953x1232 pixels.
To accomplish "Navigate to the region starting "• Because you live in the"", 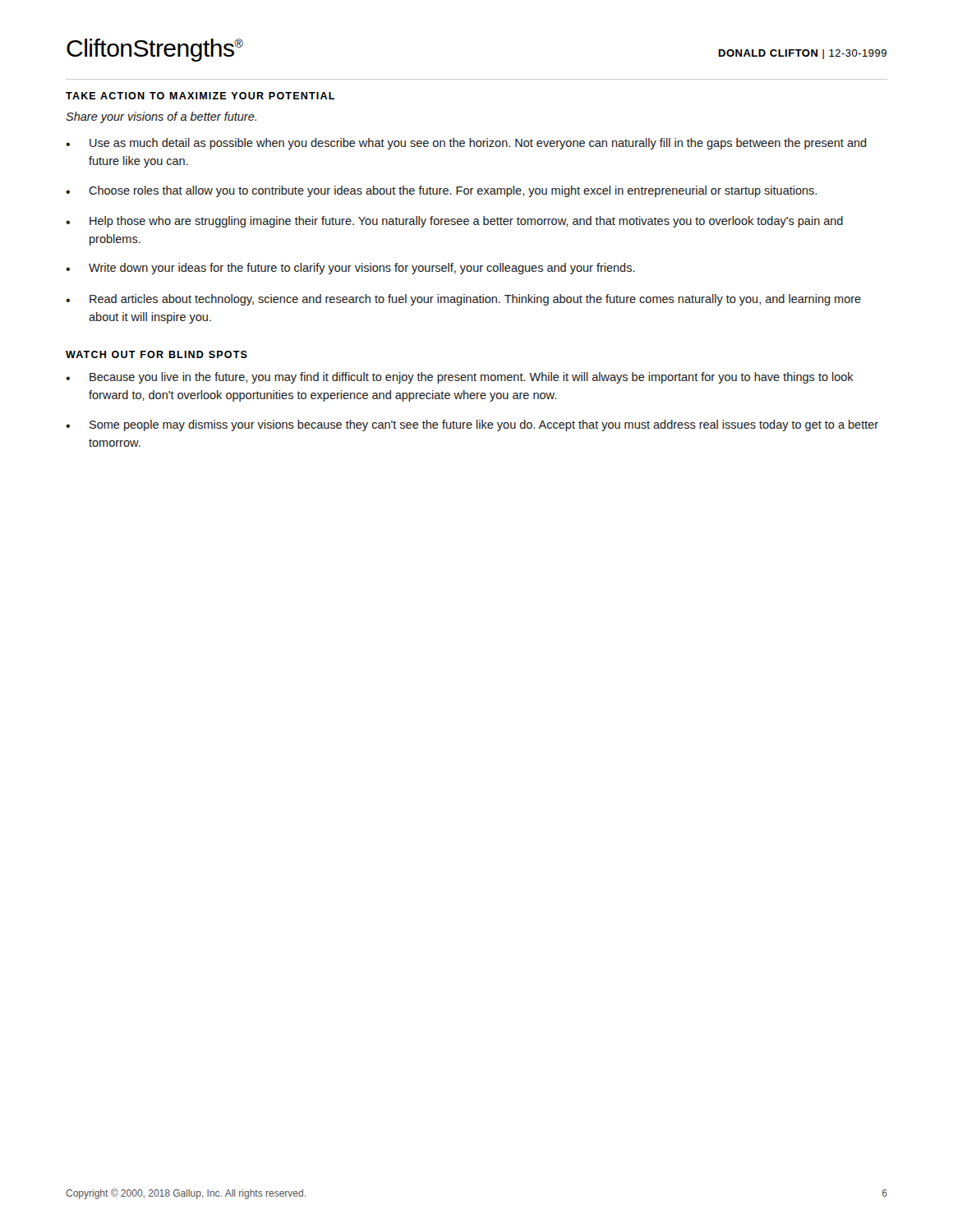I will point(476,387).
